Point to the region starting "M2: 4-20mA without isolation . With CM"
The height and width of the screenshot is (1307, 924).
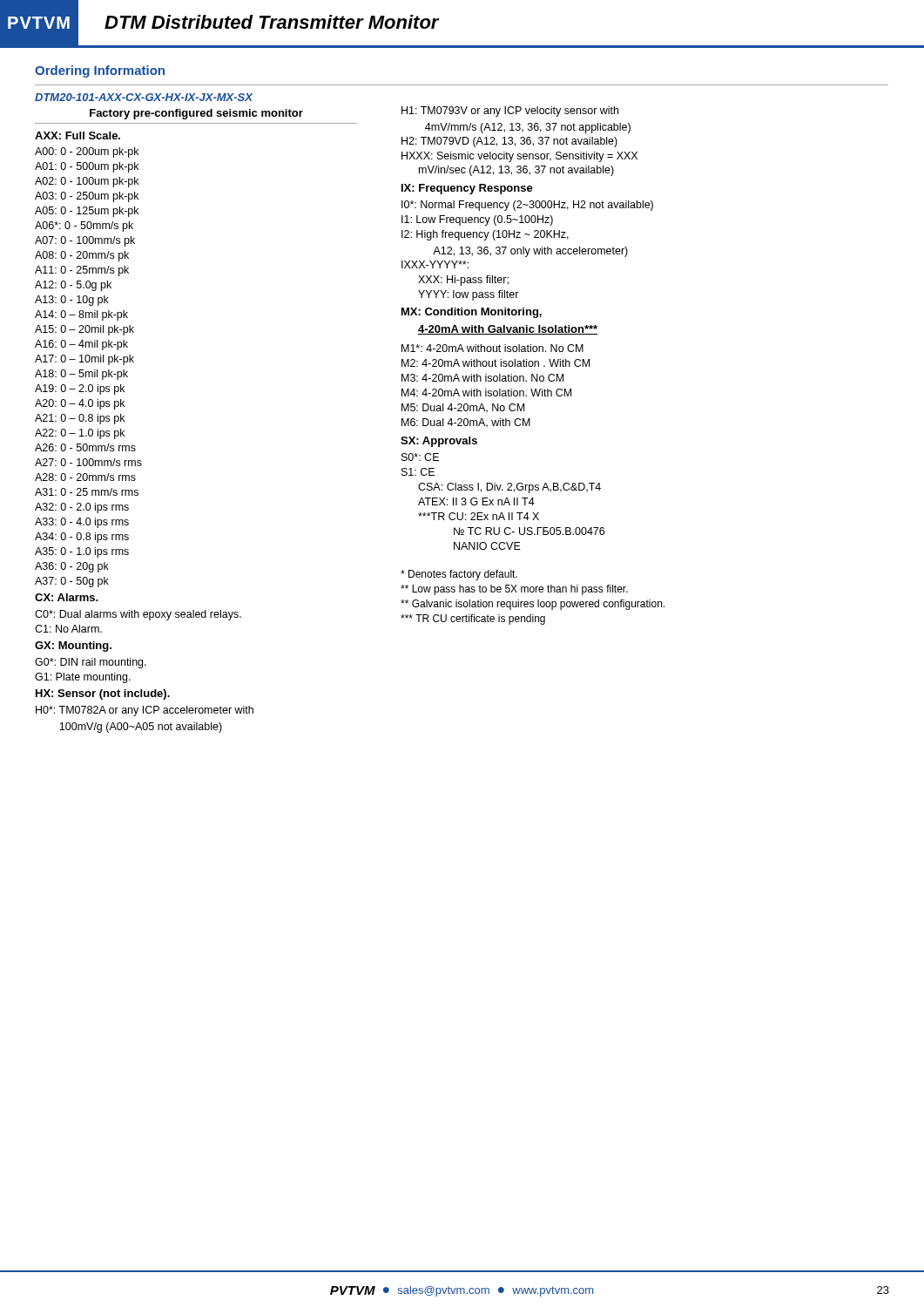[496, 363]
